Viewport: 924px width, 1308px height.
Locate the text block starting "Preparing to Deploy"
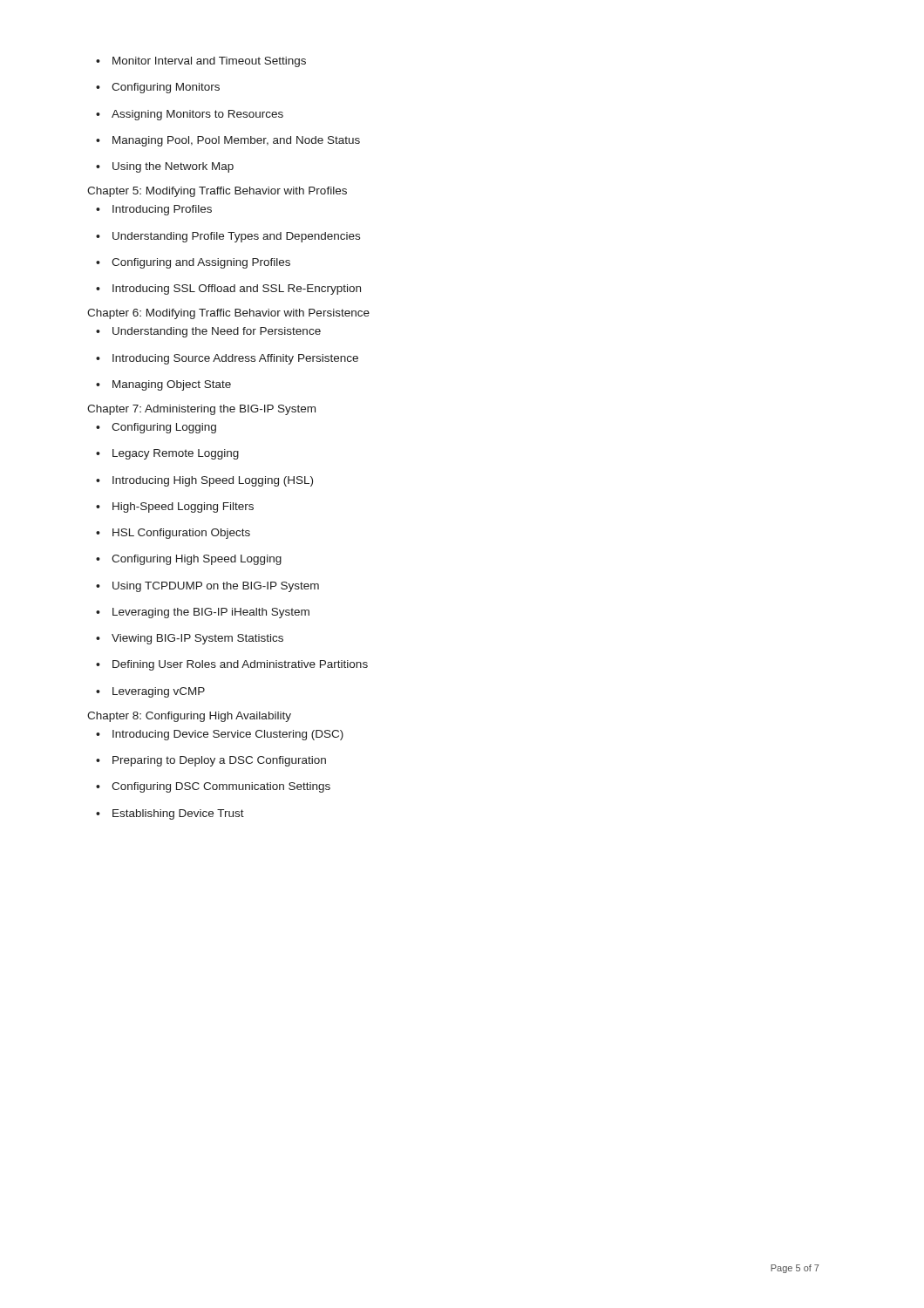[211, 761]
